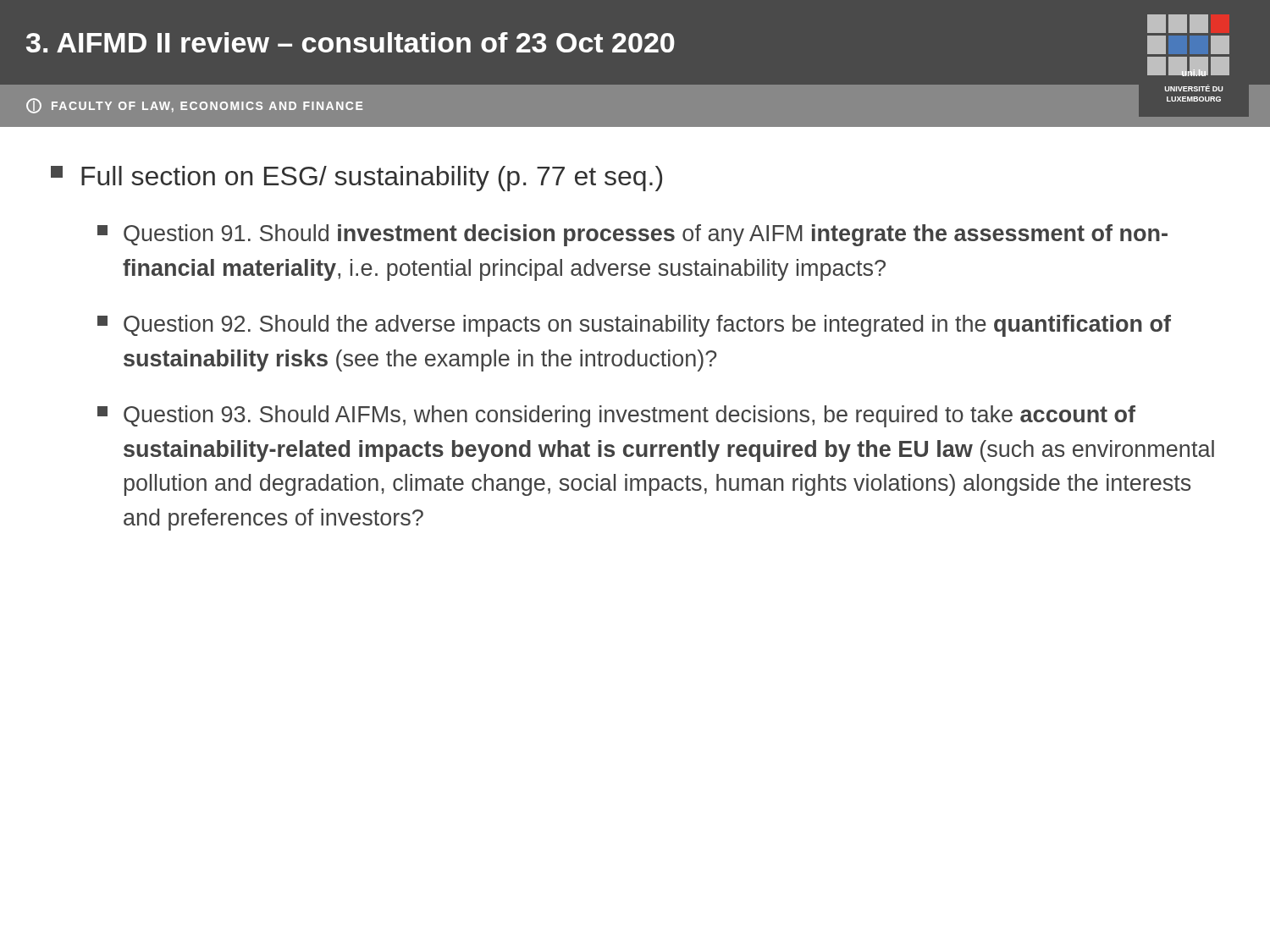Find the block on this page that starts "Question 92. Should the adverse impacts"

coord(658,342)
